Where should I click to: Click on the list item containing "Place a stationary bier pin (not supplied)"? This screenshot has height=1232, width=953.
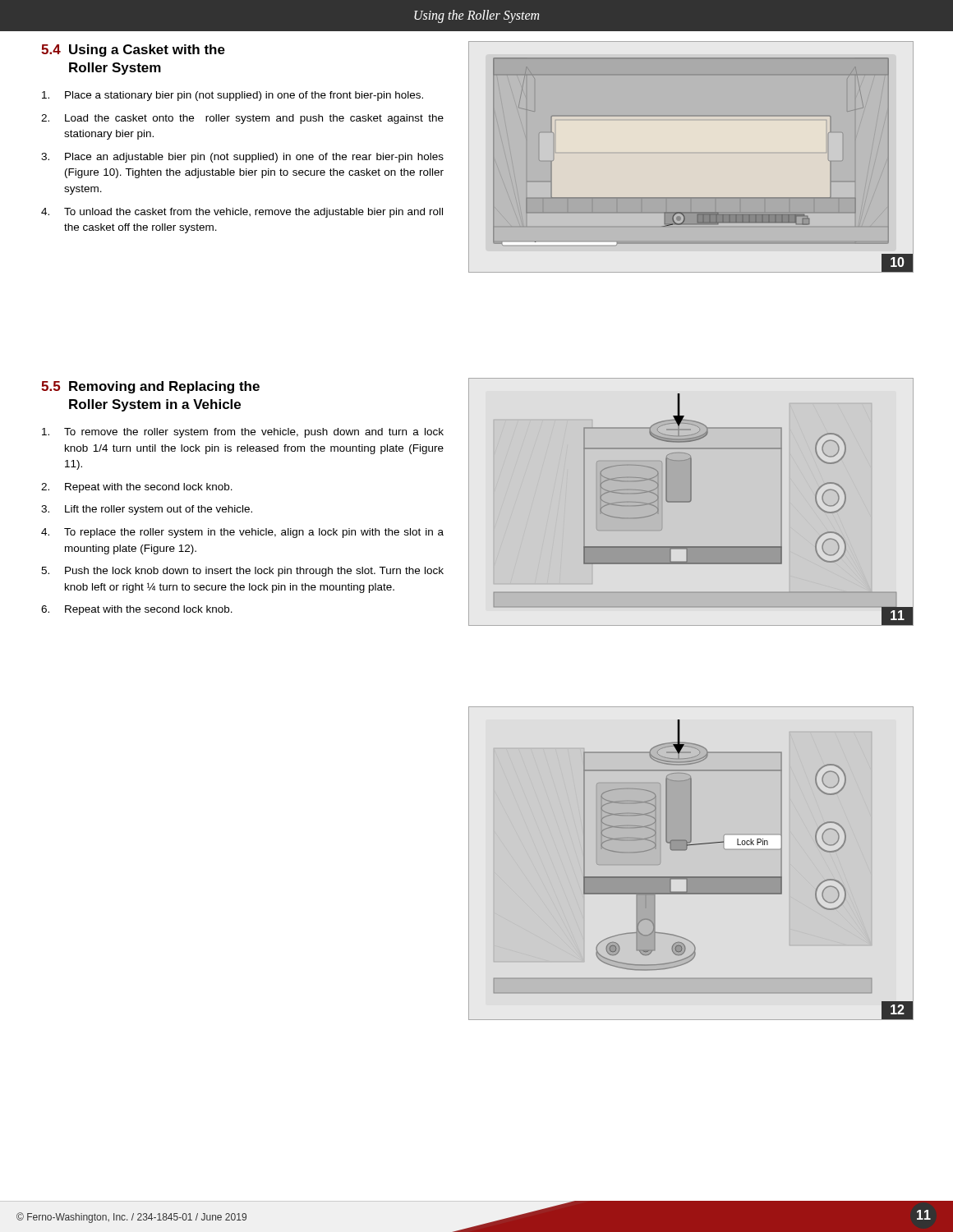tap(242, 95)
